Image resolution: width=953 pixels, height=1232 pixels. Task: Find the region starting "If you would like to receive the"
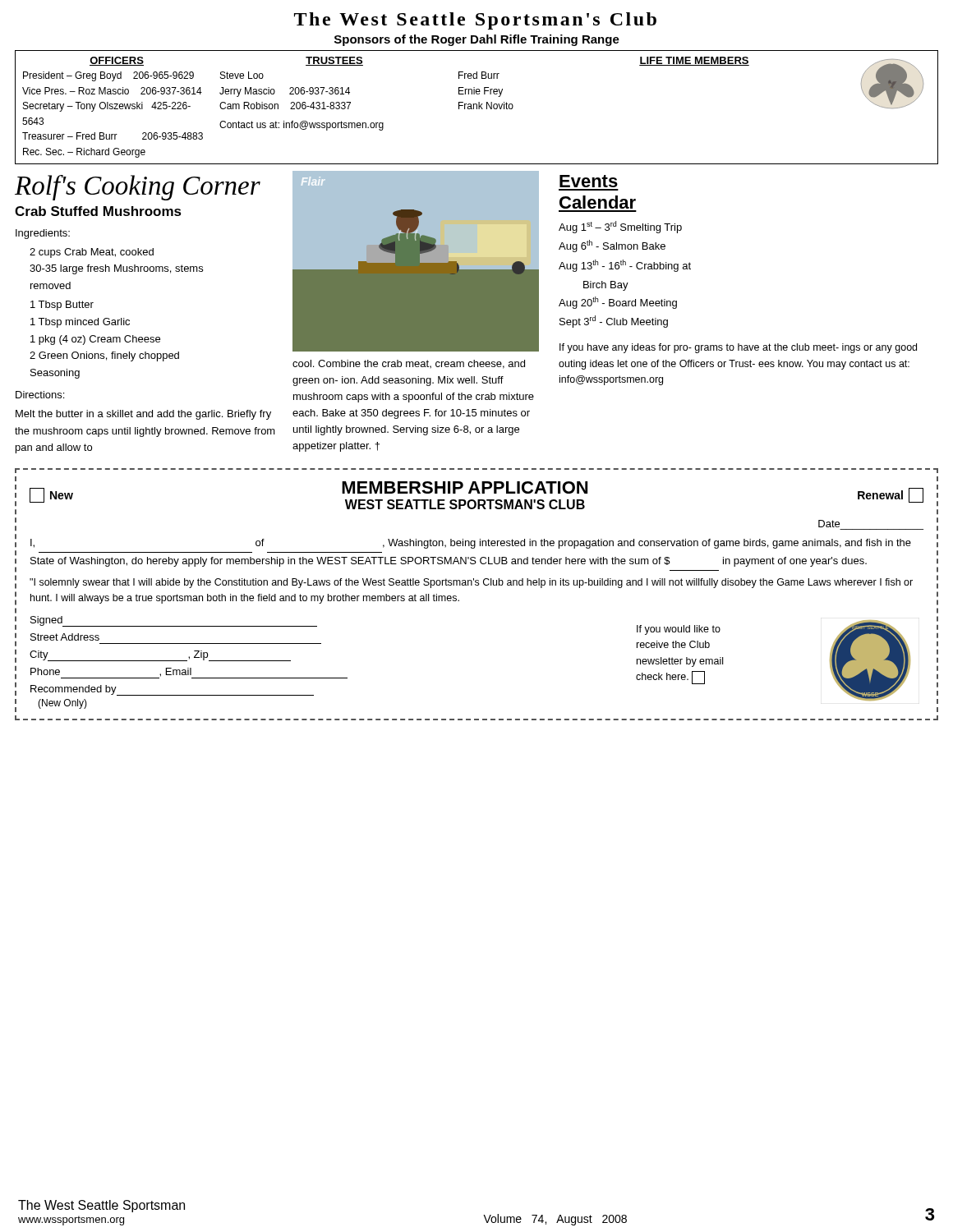click(x=680, y=654)
